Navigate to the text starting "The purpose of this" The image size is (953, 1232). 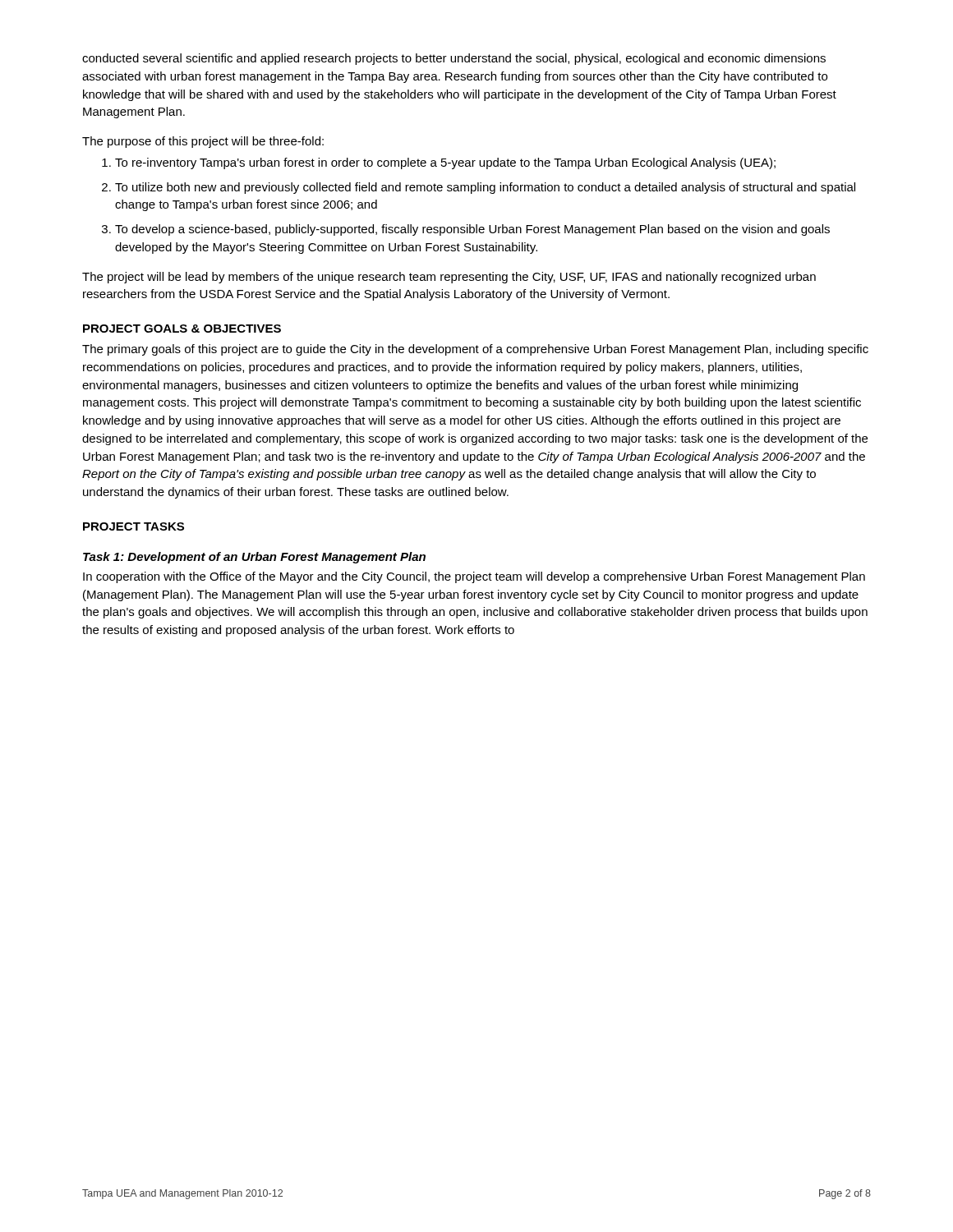(x=203, y=141)
